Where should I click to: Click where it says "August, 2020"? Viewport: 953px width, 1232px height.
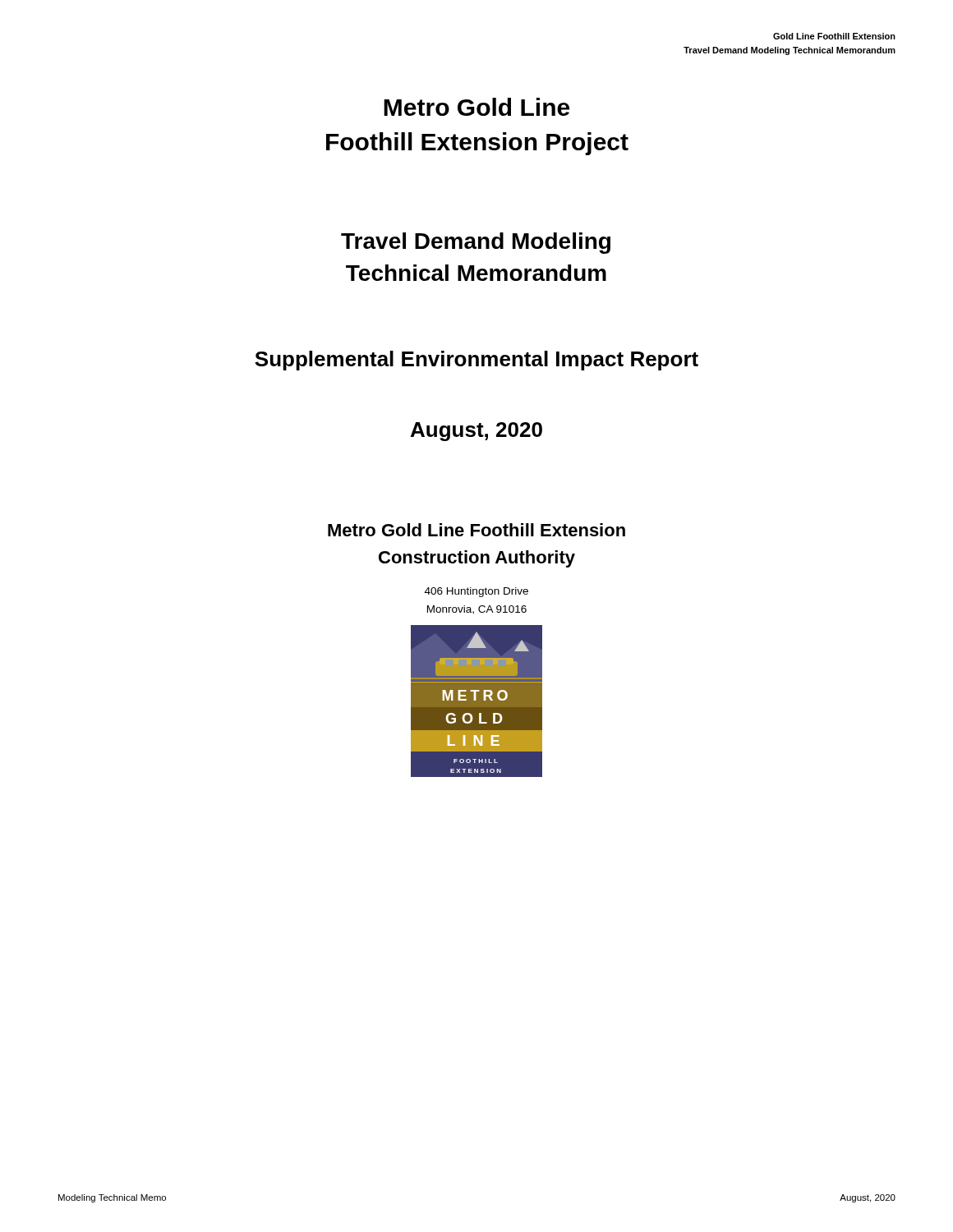point(476,430)
